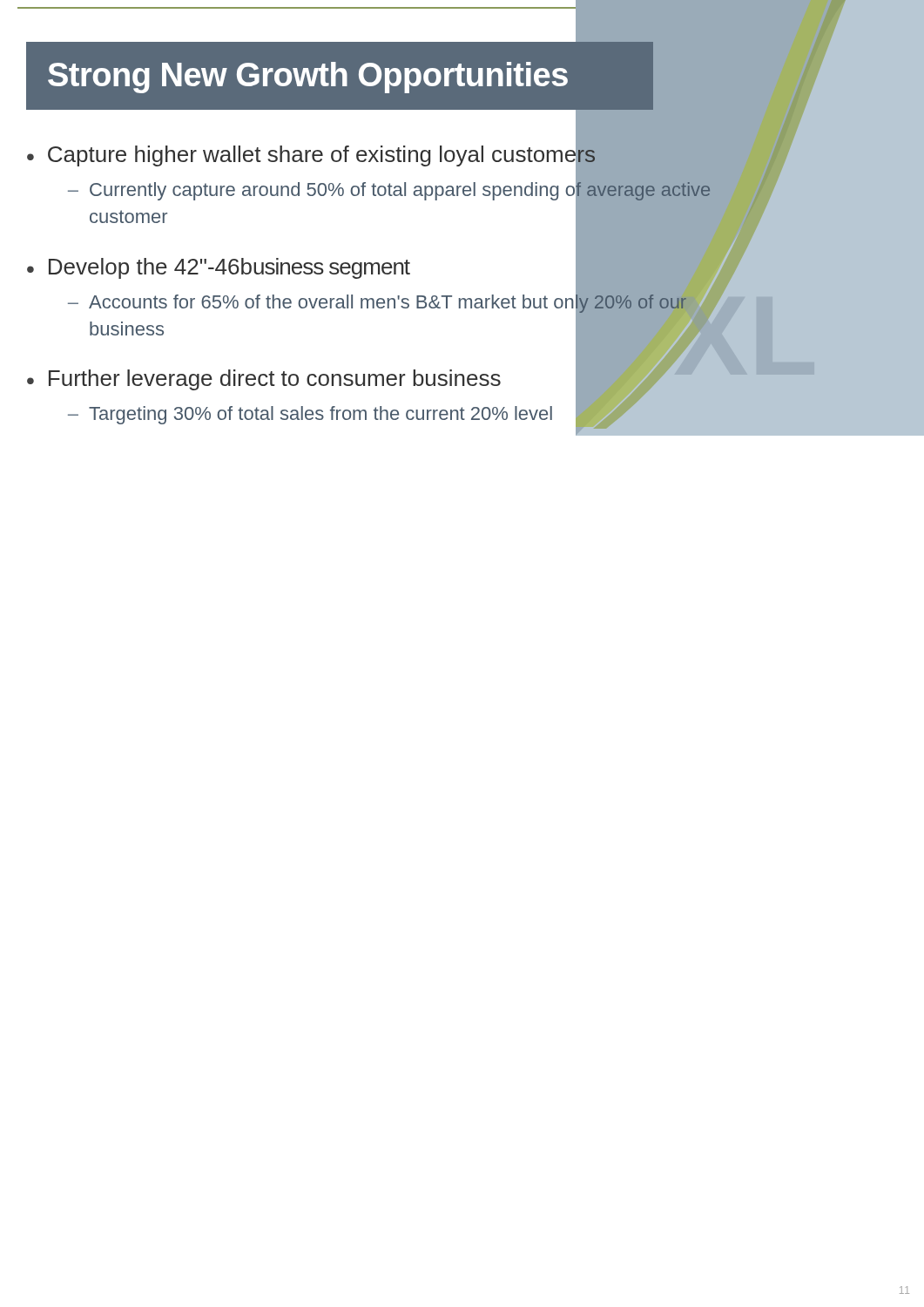The width and height of the screenshot is (924, 1307).
Task: Select the illustration
Action: tap(750, 218)
